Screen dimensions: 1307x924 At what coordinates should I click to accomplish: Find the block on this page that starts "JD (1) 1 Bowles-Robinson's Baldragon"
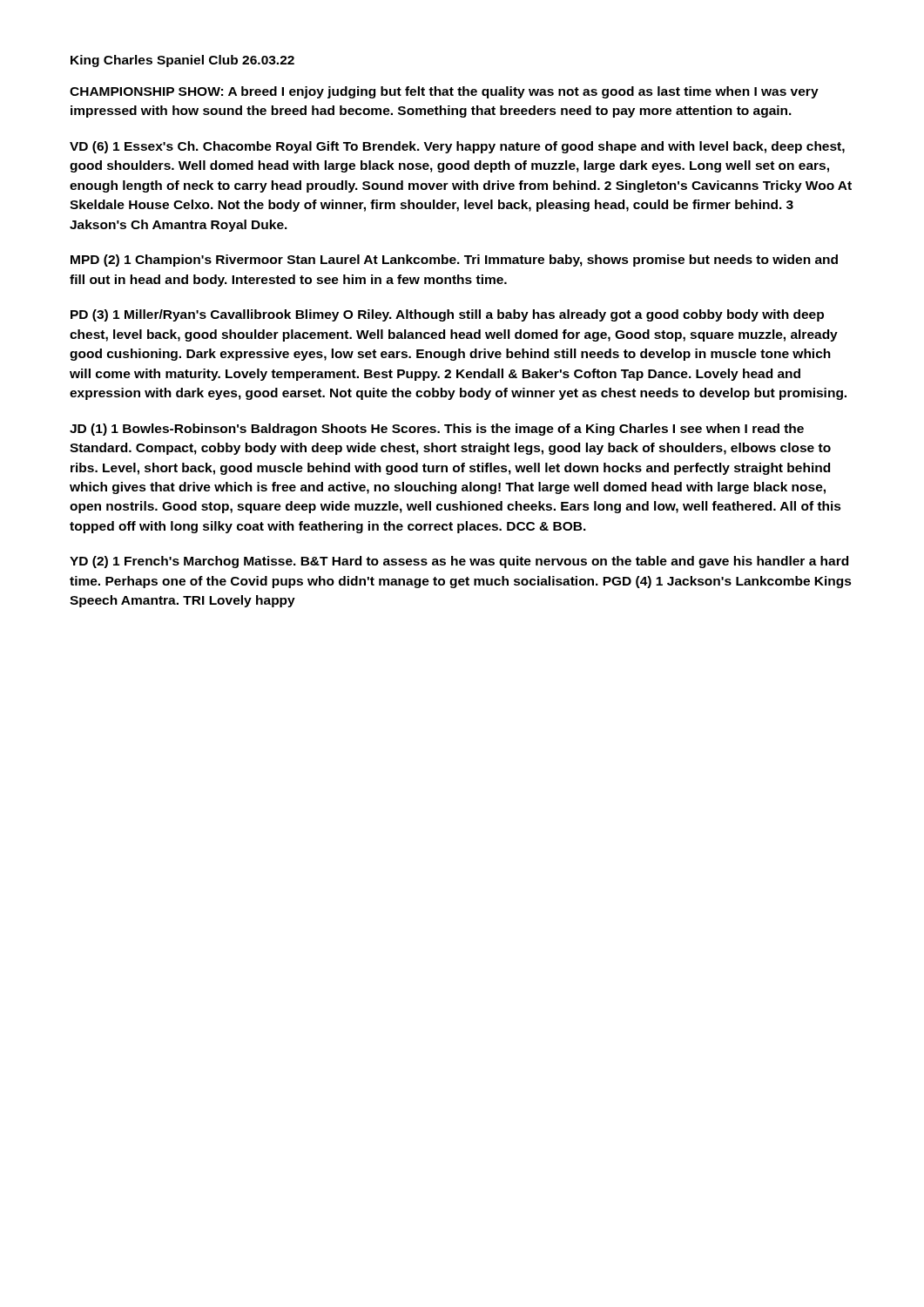[x=455, y=477]
